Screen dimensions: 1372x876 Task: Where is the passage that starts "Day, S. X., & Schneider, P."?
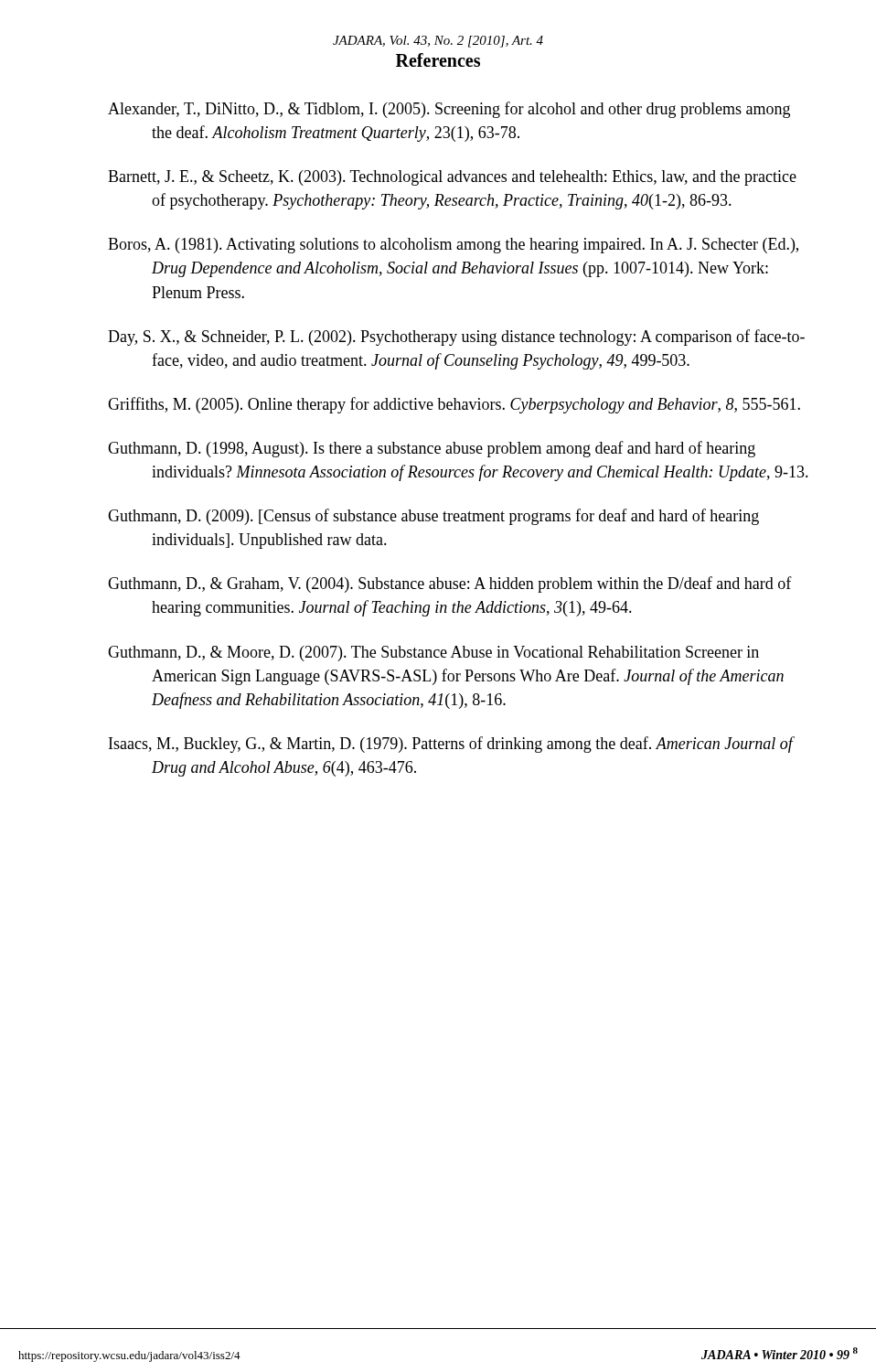457,348
